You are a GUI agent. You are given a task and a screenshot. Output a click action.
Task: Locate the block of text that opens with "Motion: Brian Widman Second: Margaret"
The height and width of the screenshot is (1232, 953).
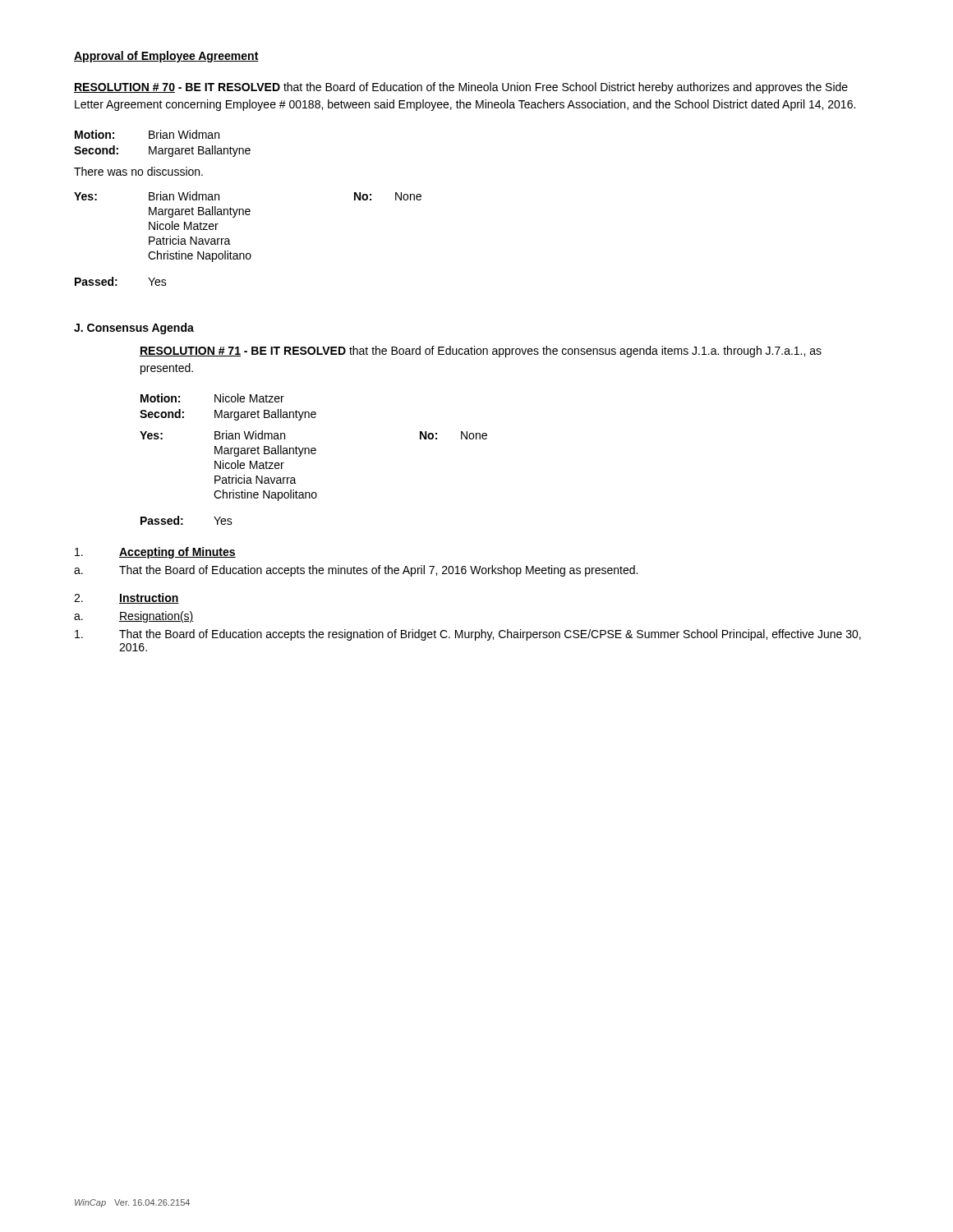(x=147, y=134)
